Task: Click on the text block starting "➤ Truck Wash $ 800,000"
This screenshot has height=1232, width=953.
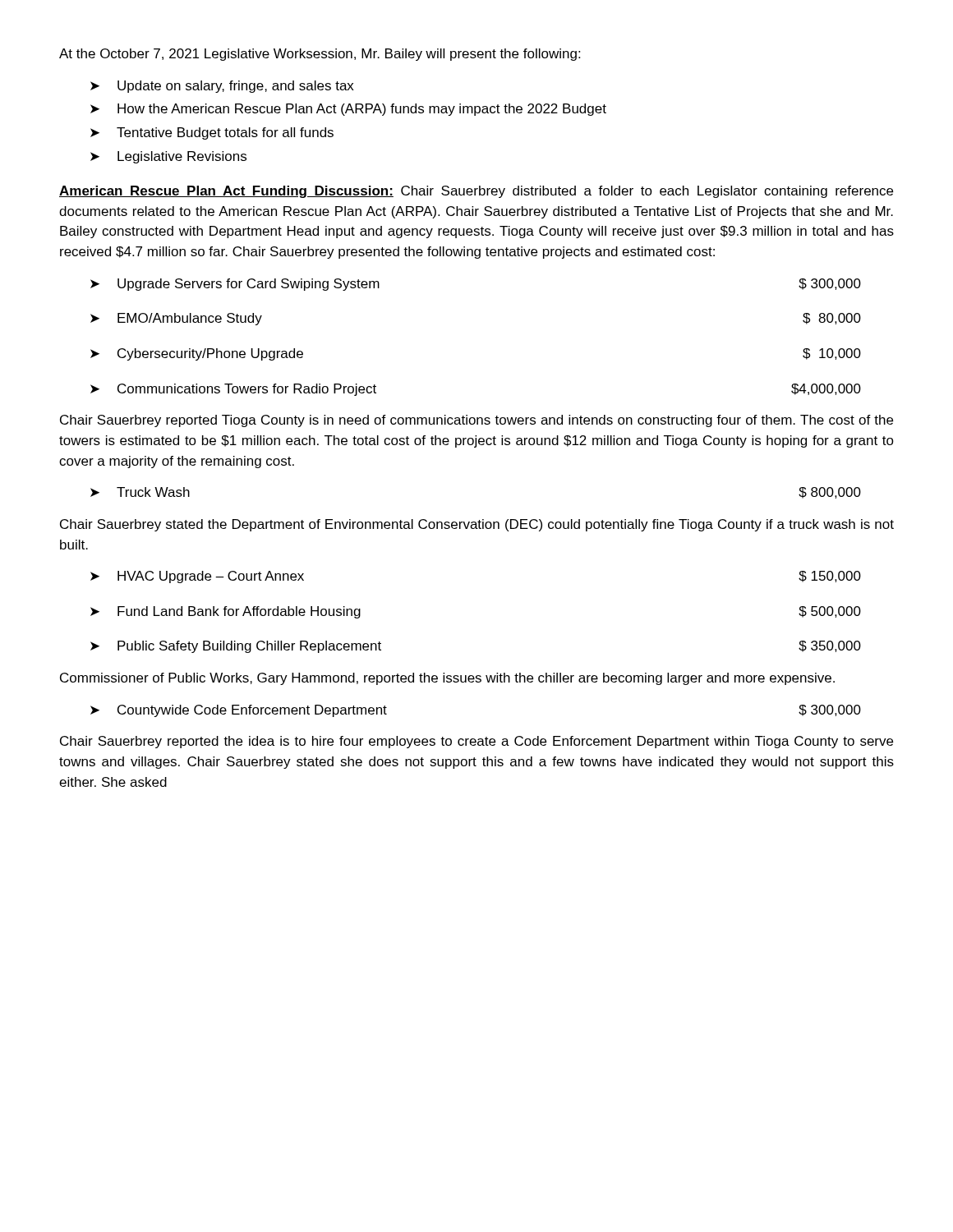Action: (x=147, y=492)
